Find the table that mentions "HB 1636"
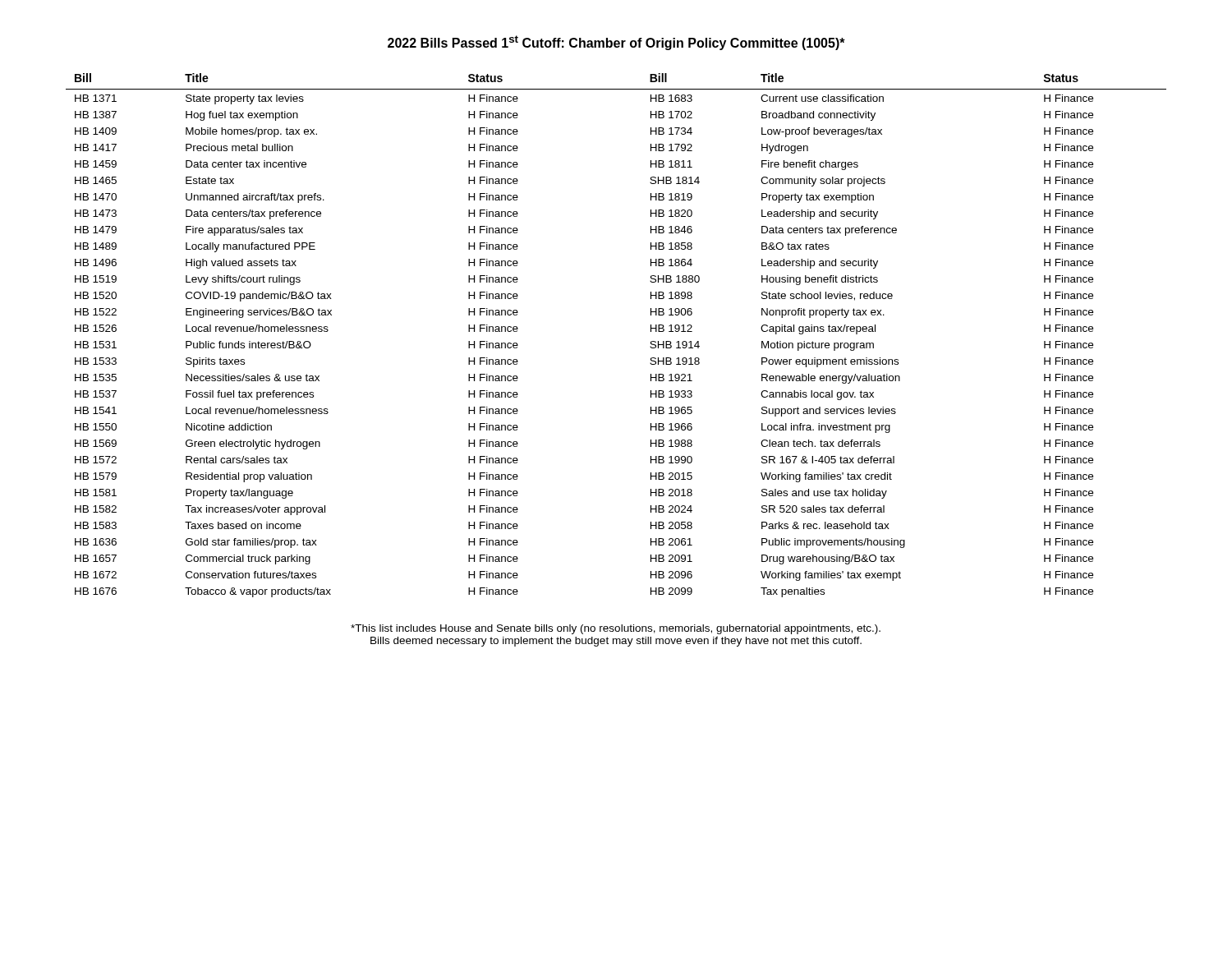The height and width of the screenshot is (953, 1232). pyautogui.click(x=616, y=334)
